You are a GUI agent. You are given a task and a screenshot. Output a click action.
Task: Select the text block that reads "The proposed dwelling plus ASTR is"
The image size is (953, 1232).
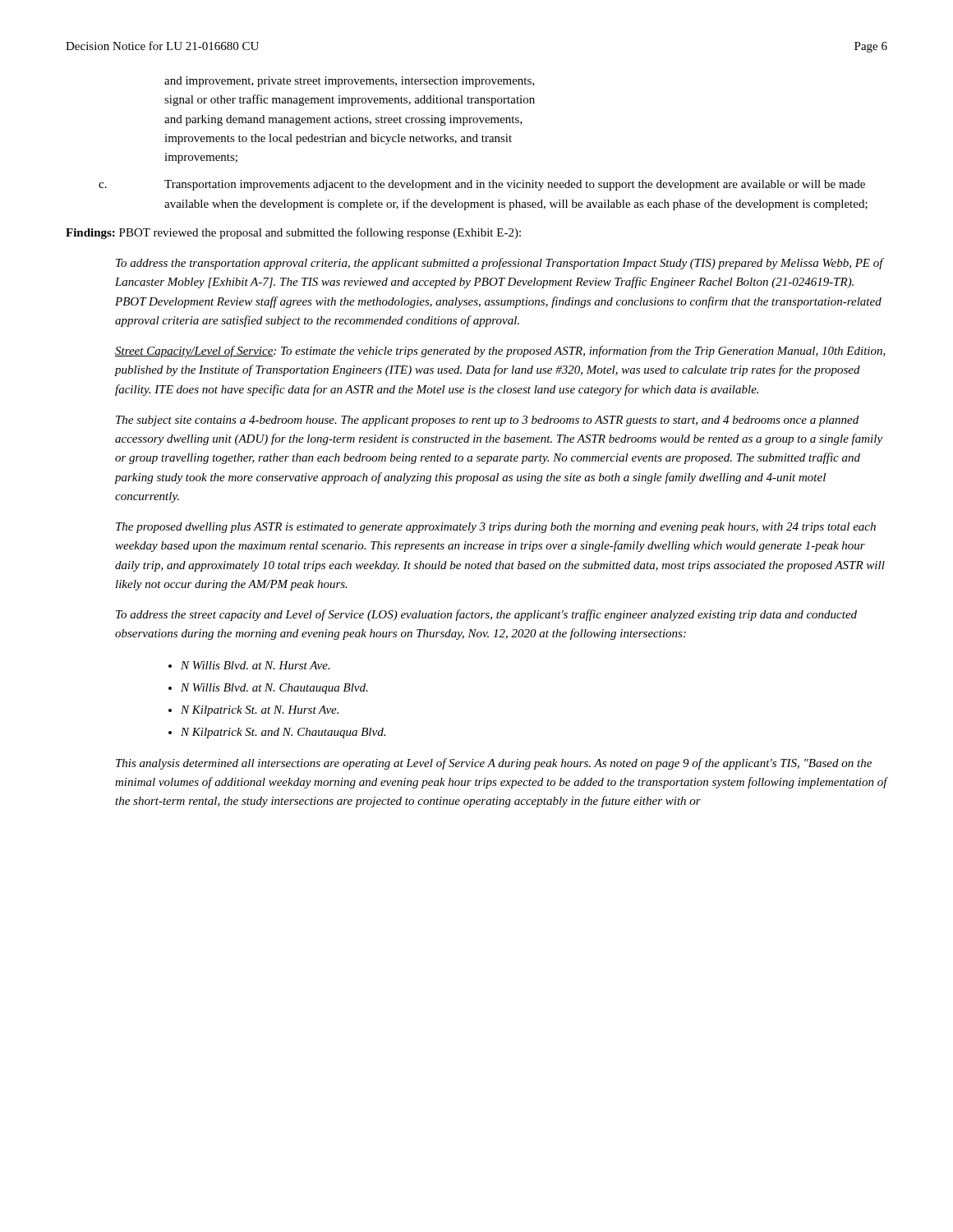point(501,556)
